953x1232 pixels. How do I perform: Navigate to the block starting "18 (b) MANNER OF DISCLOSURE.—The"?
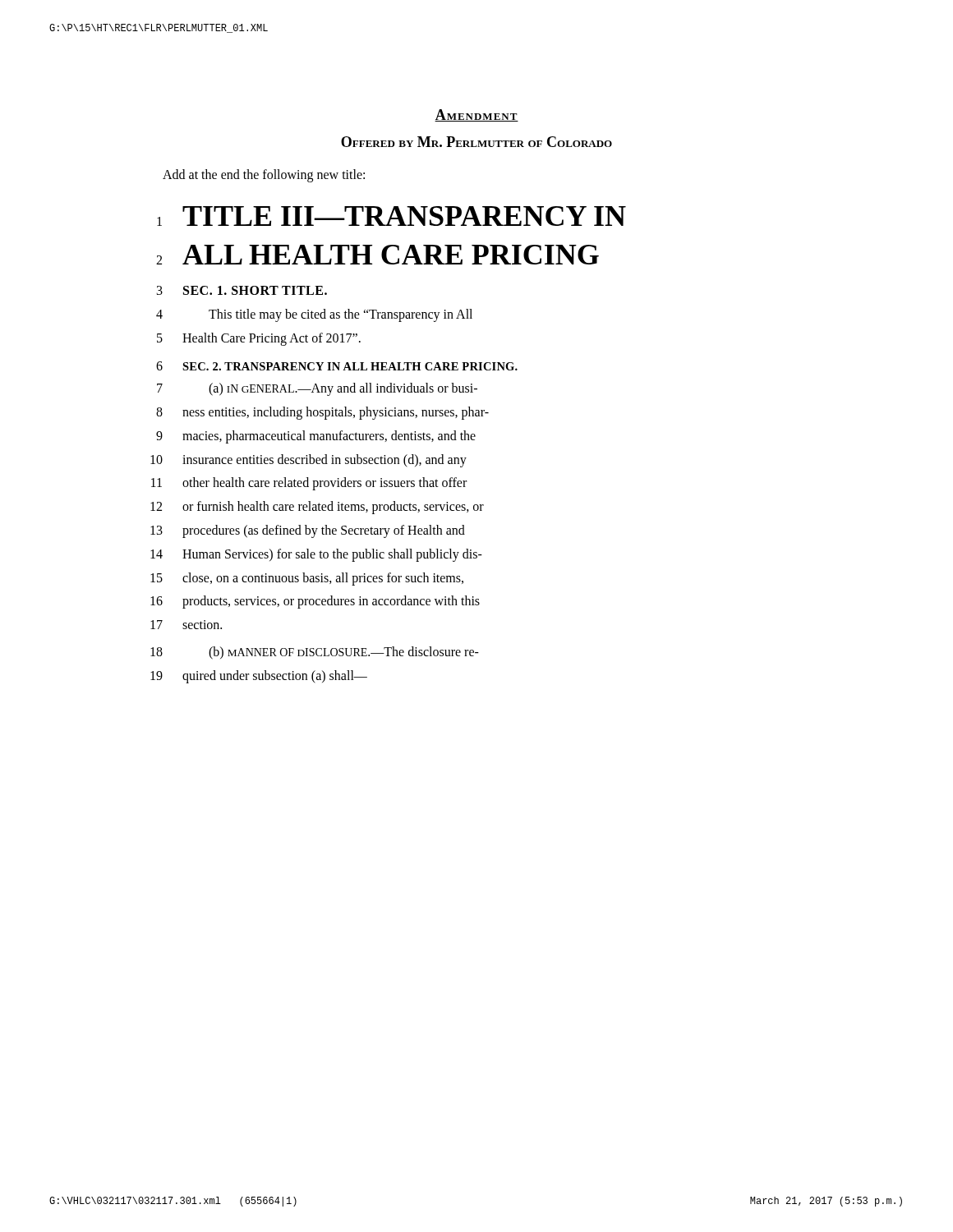[476, 664]
